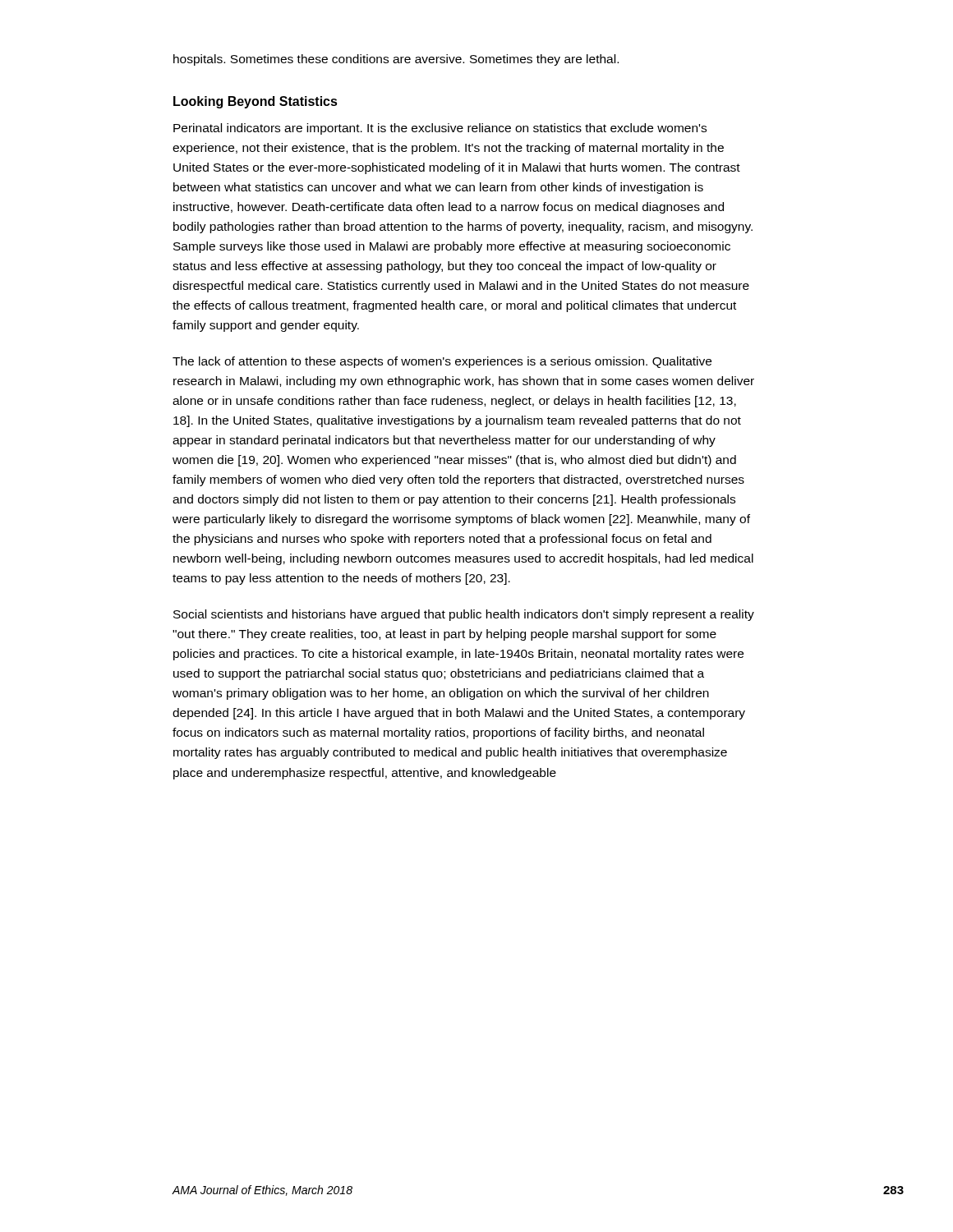The width and height of the screenshot is (953, 1232).
Task: Point to the block beginning "Perinatal indicators are important. It is"
Action: point(463,226)
